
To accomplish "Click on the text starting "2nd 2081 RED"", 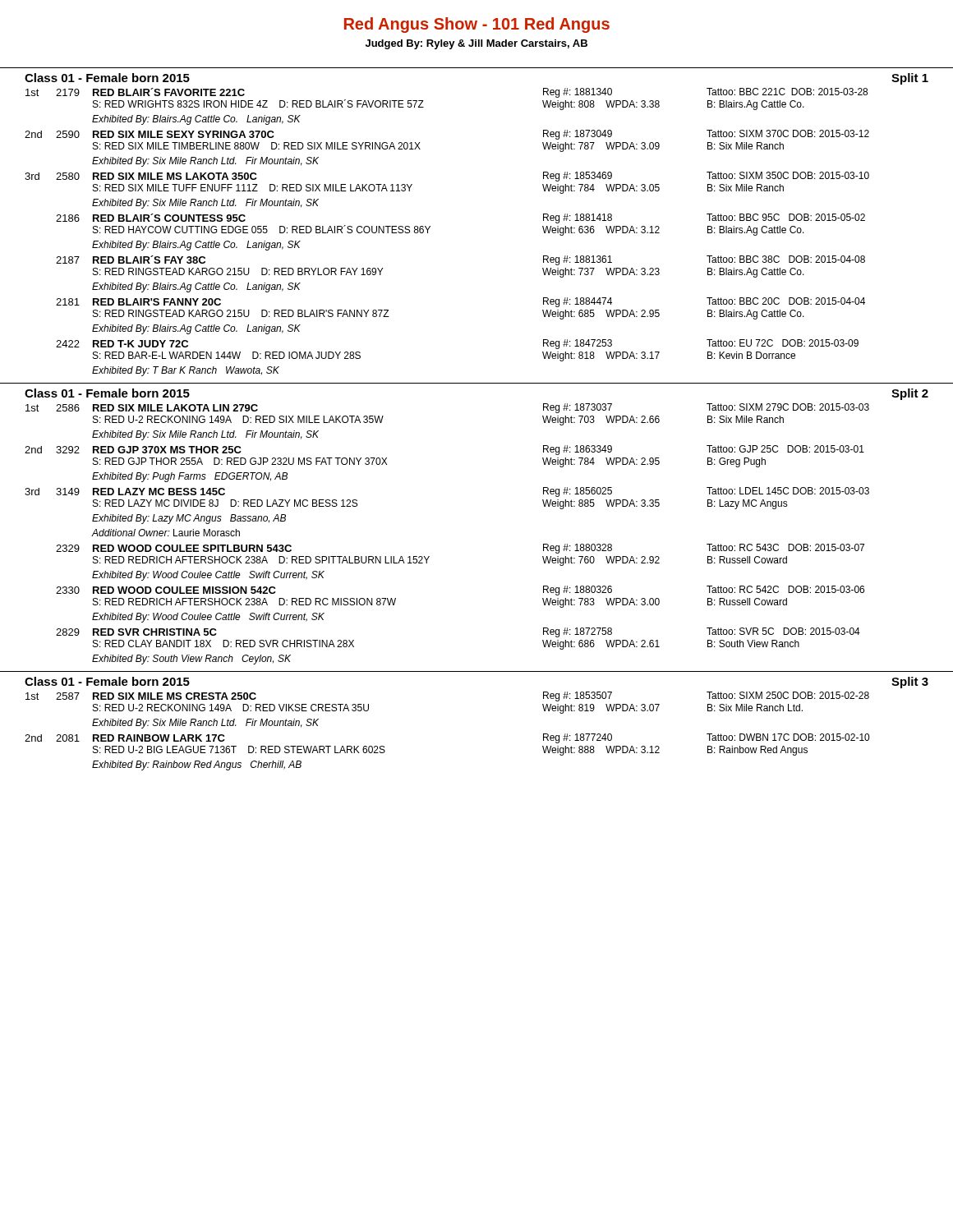I will [70, 738].
